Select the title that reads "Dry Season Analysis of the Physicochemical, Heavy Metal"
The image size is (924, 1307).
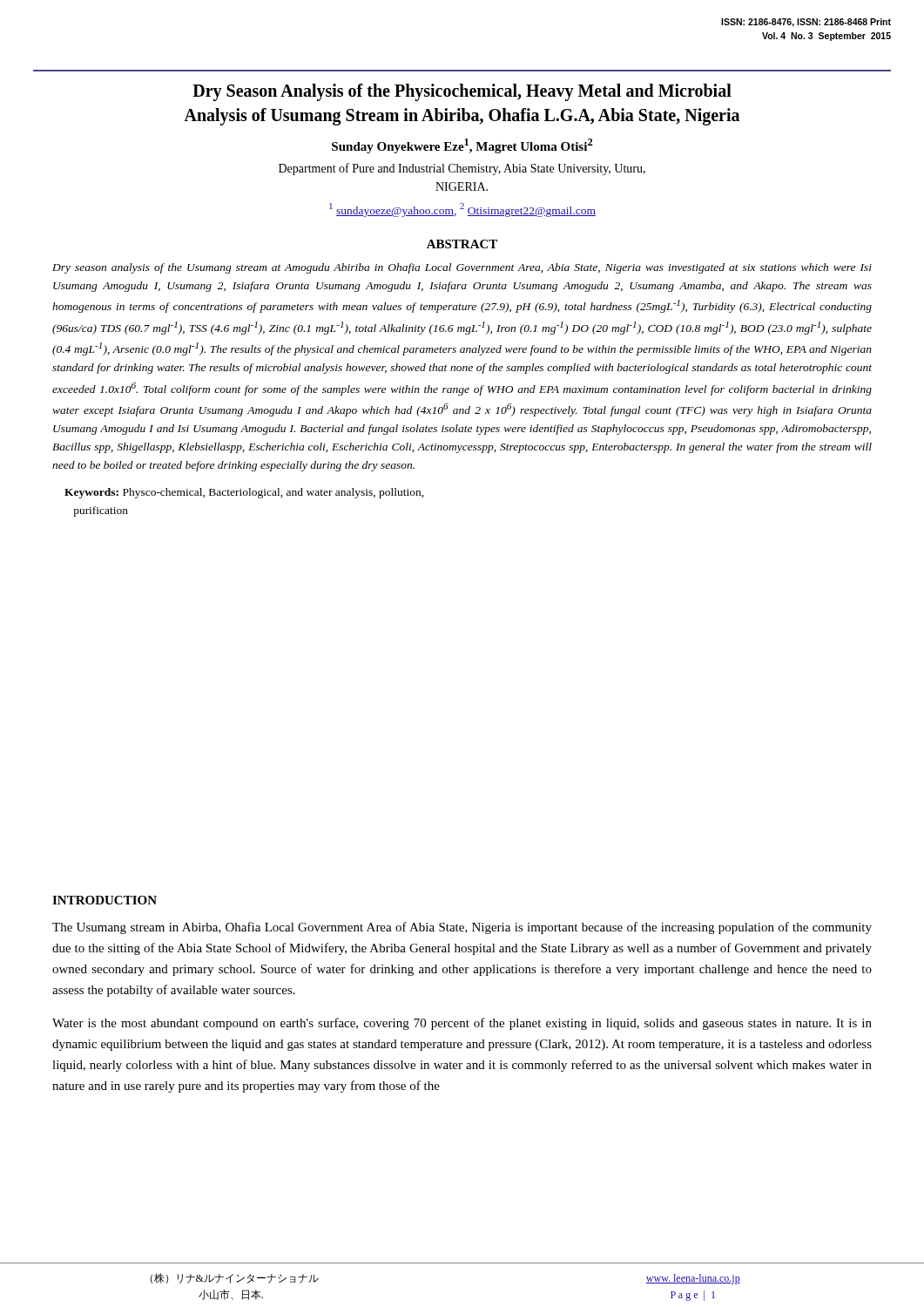tap(462, 103)
